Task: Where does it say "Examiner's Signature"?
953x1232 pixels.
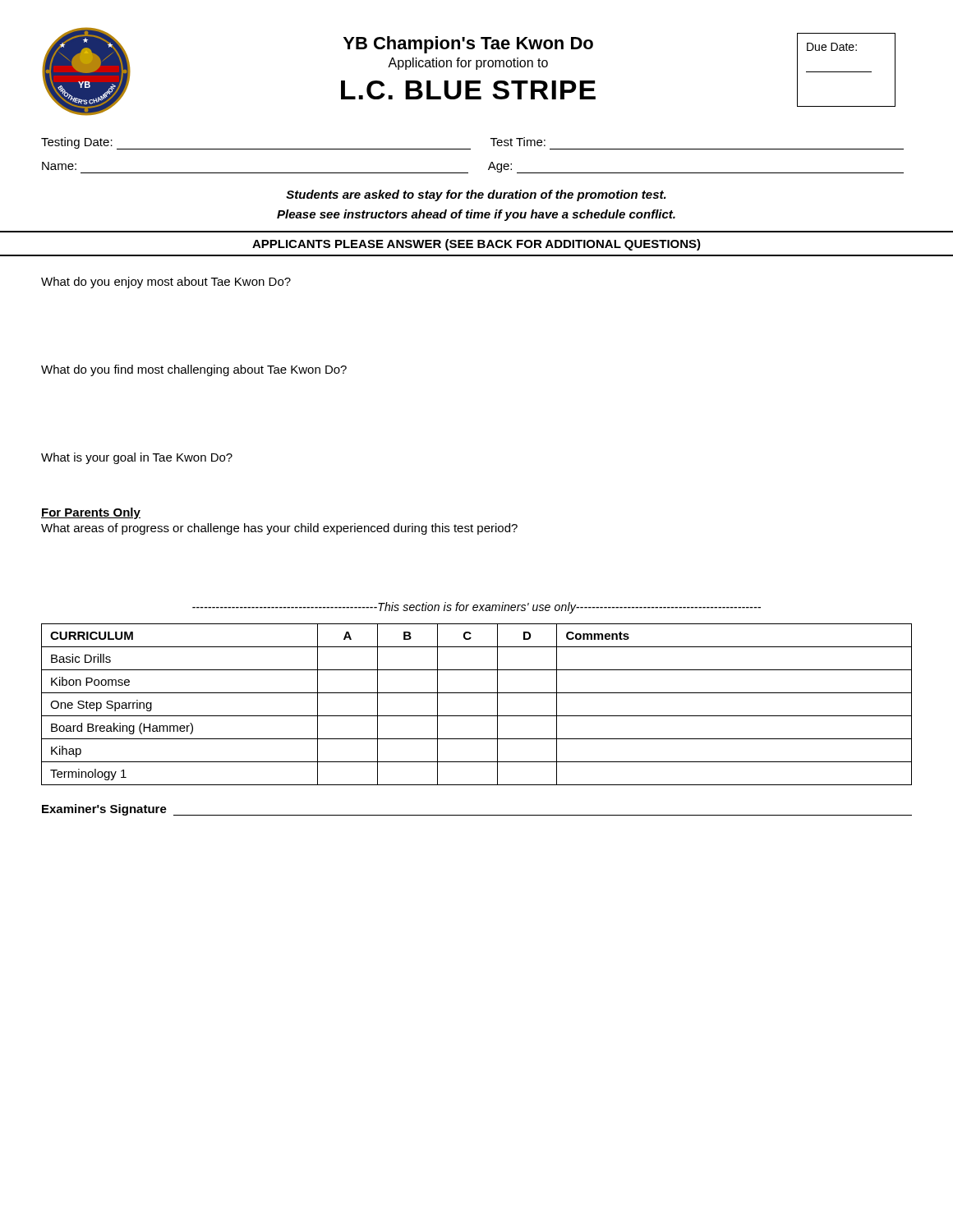Action: pyautogui.click(x=476, y=808)
